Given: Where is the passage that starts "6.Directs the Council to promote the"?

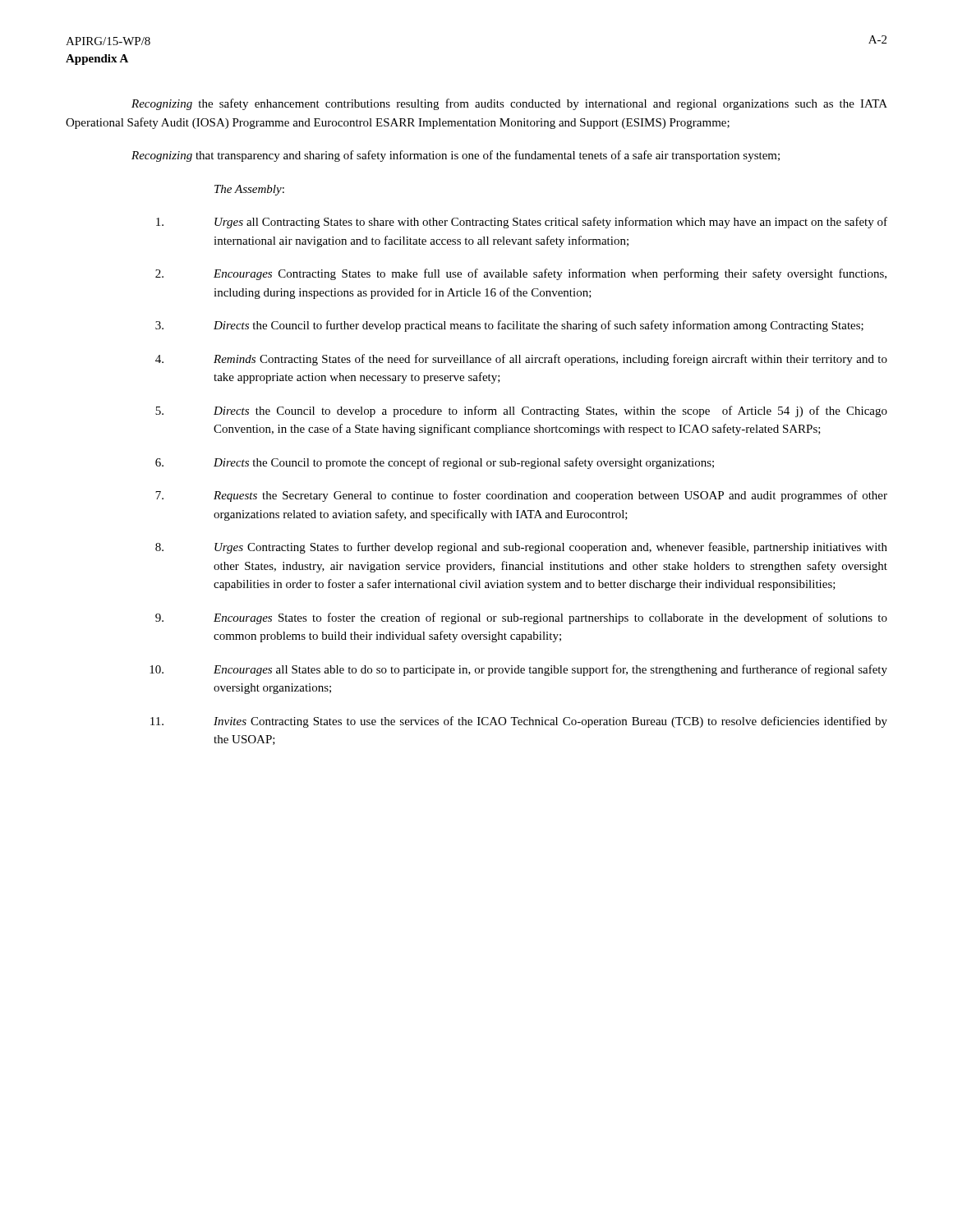Looking at the screenshot, I should (x=415, y=462).
